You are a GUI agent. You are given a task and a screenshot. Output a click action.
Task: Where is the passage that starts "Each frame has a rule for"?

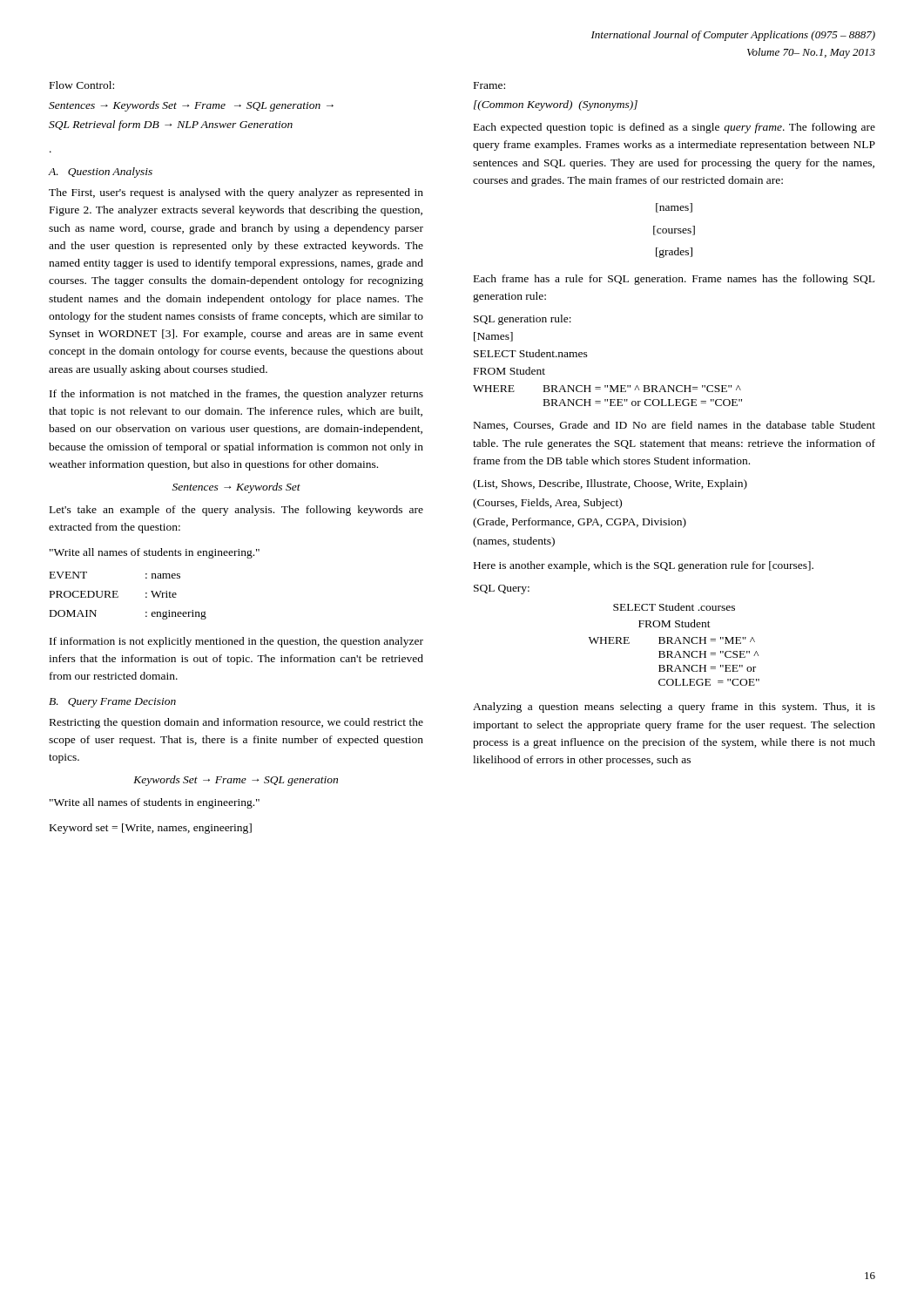tap(674, 288)
